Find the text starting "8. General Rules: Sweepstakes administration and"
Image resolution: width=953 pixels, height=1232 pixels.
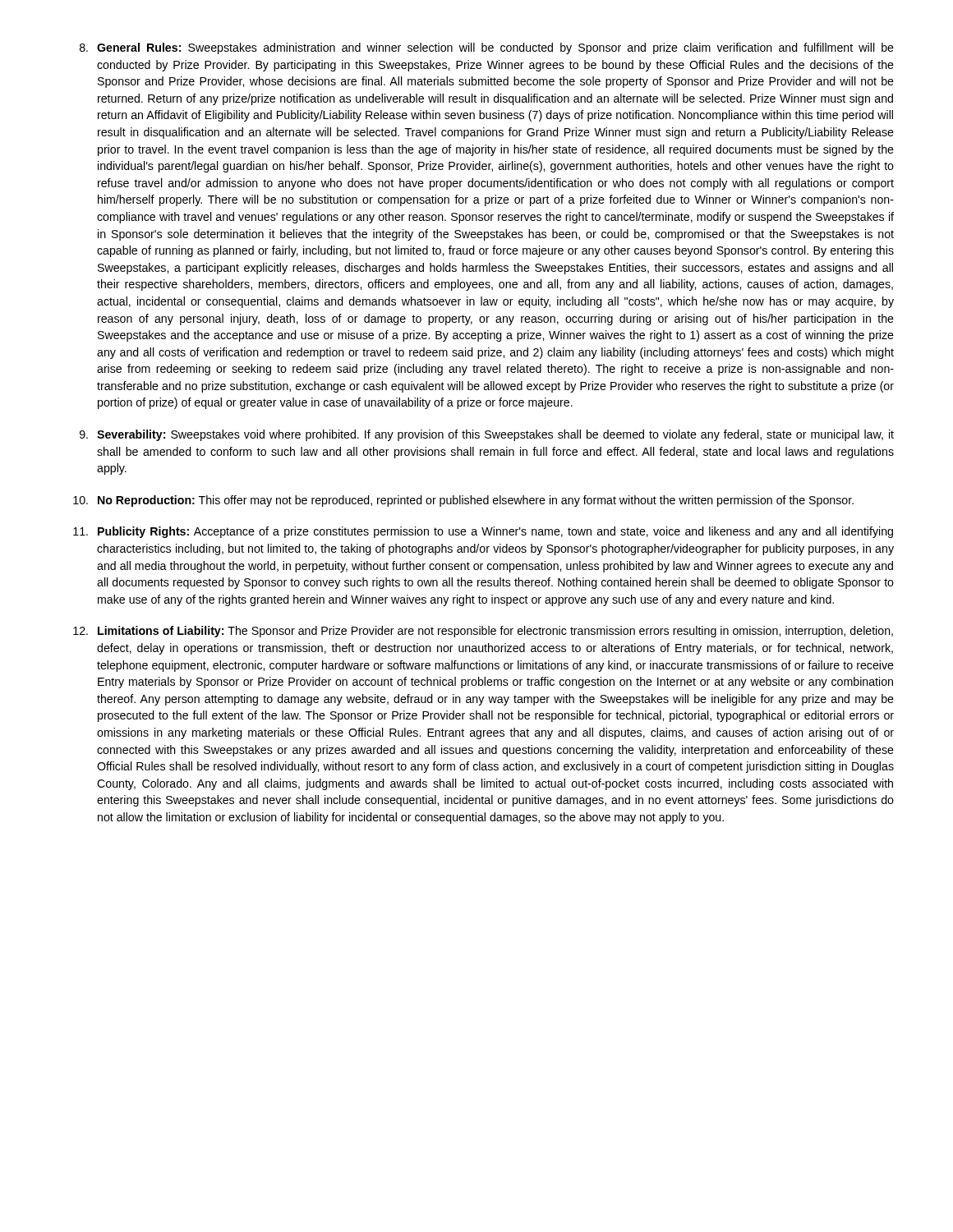(x=476, y=225)
